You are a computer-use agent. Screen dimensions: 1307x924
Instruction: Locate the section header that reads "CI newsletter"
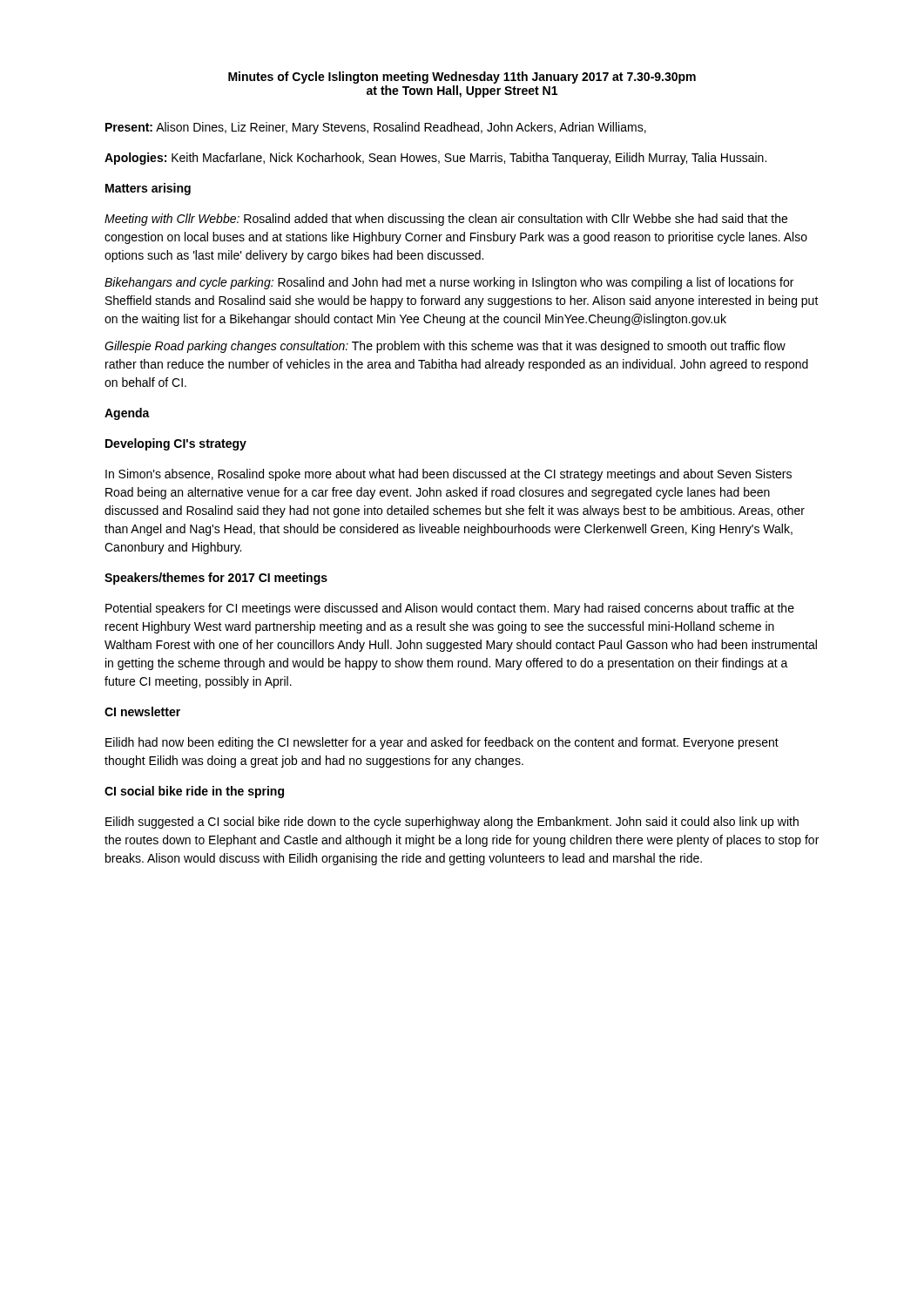coord(142,711)
